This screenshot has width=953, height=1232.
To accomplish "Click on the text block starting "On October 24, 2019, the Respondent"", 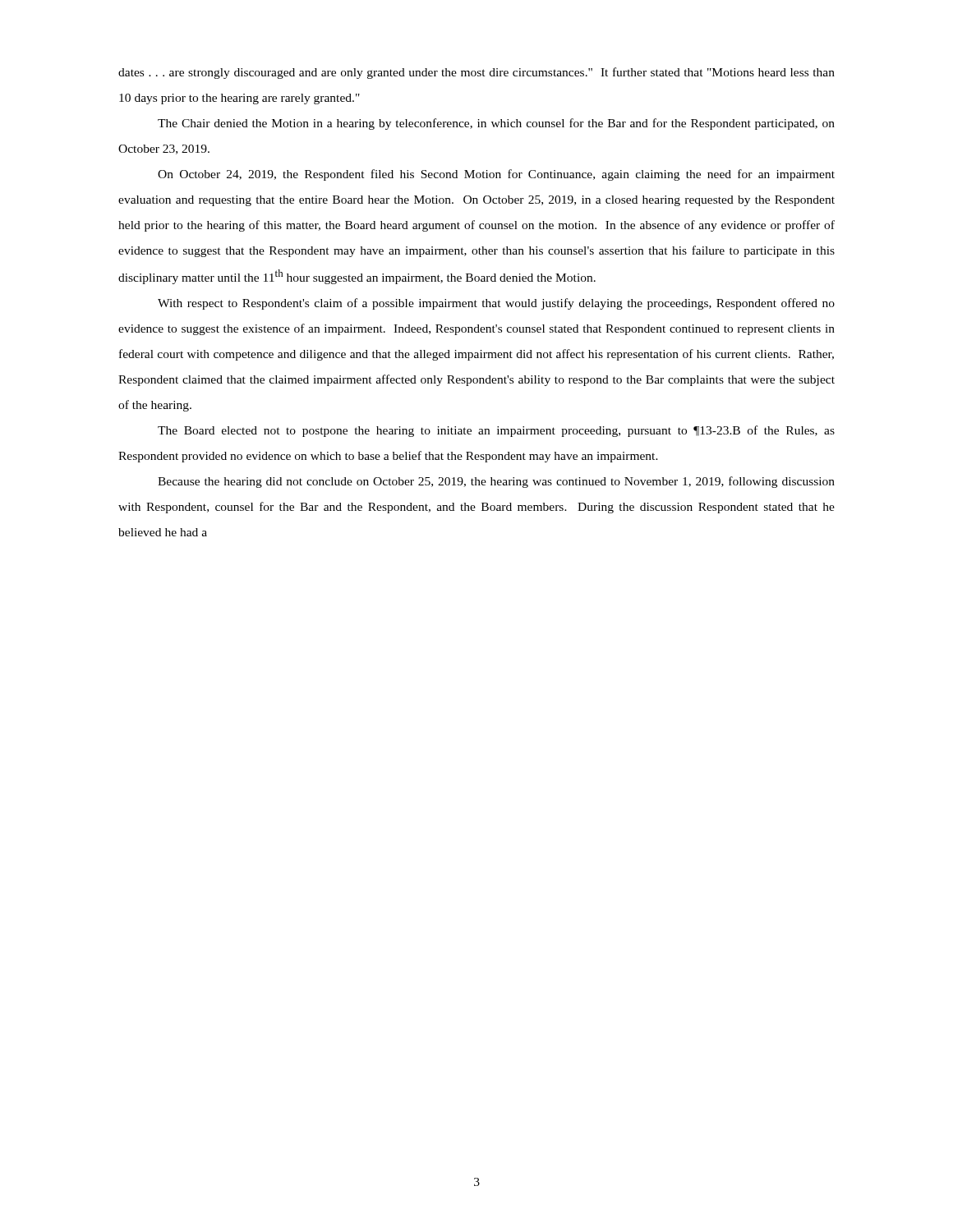I will [x=476, y=226].
